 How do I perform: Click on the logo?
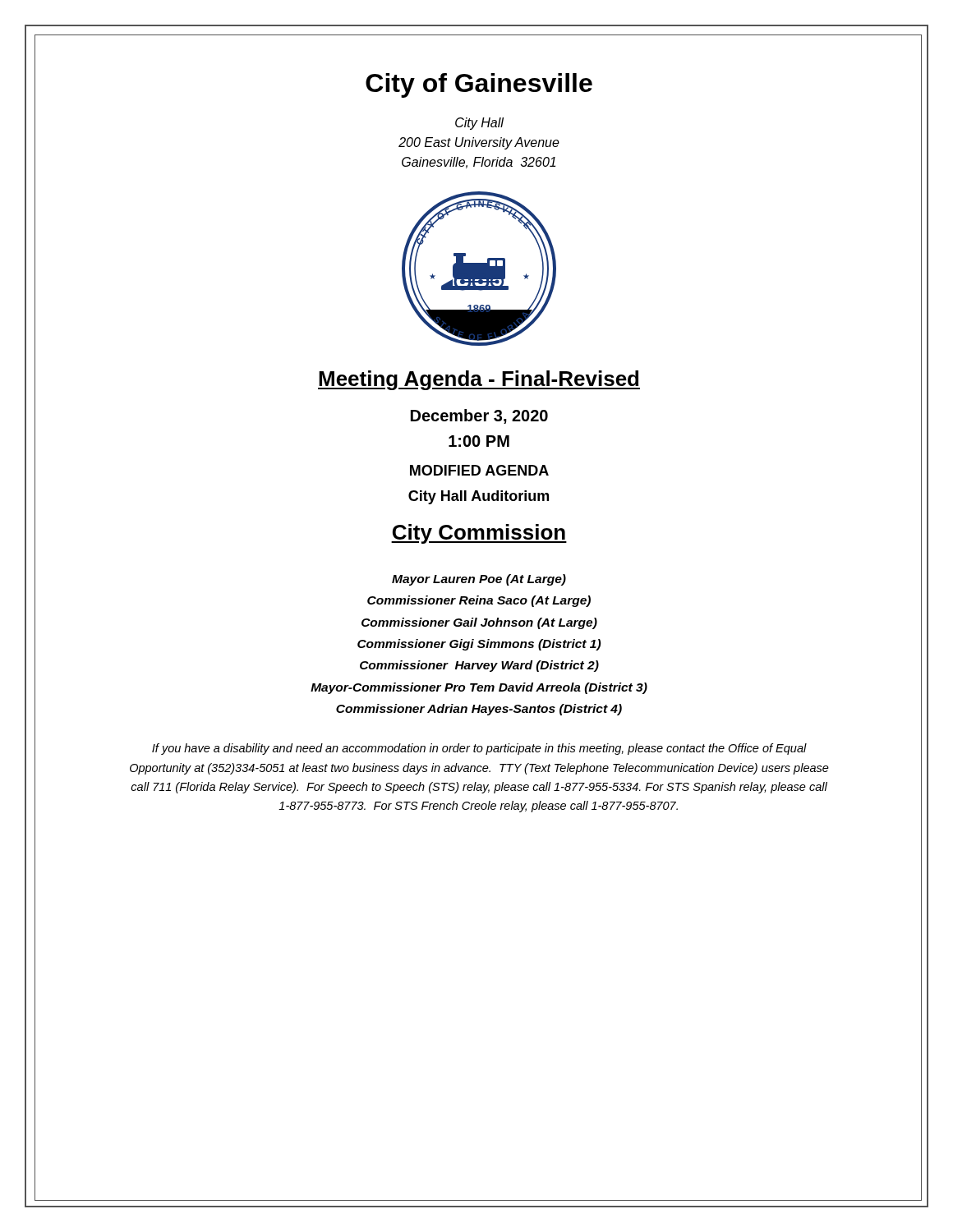pos(479,270)
